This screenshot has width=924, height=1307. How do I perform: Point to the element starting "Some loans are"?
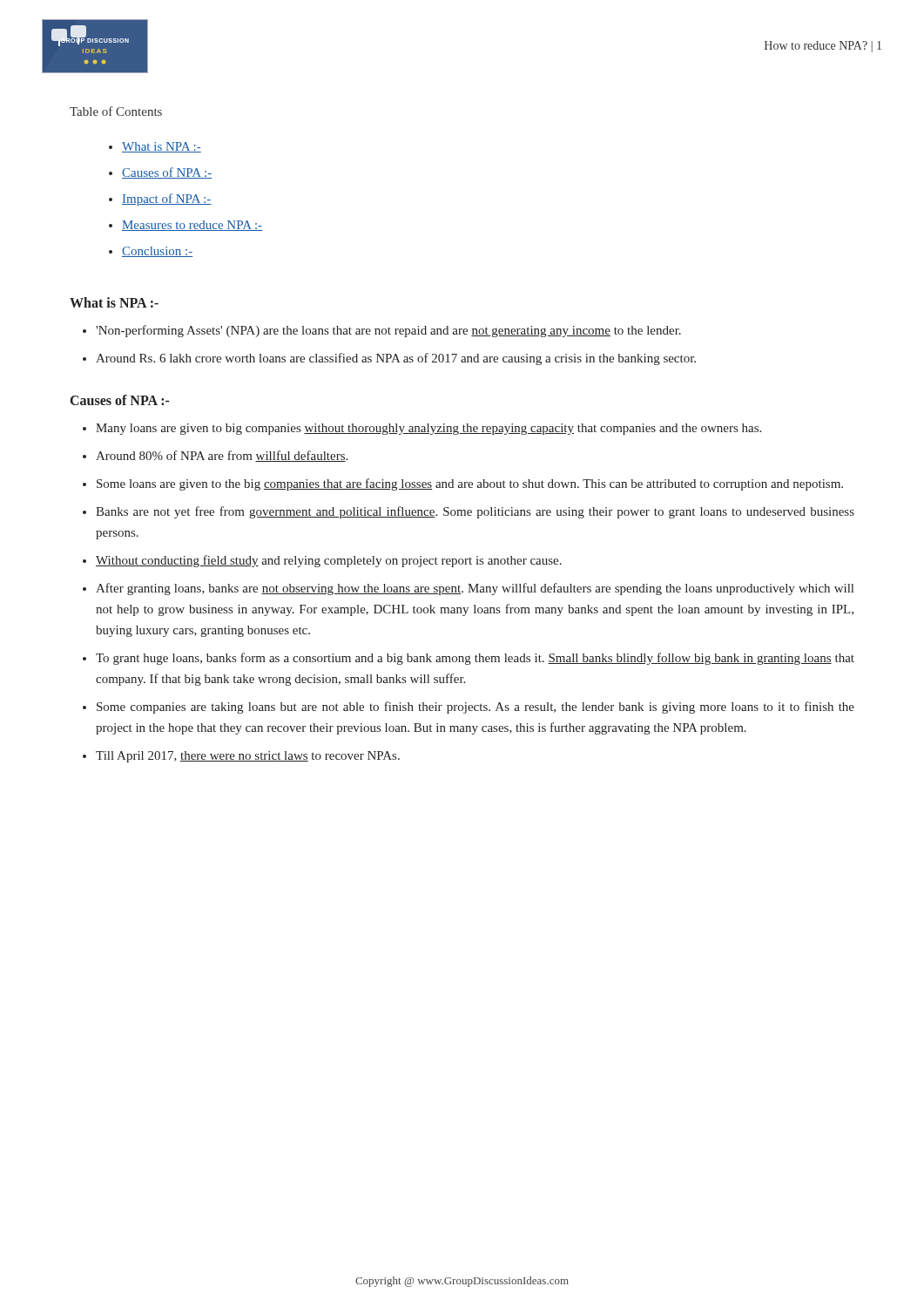point(470,484)
